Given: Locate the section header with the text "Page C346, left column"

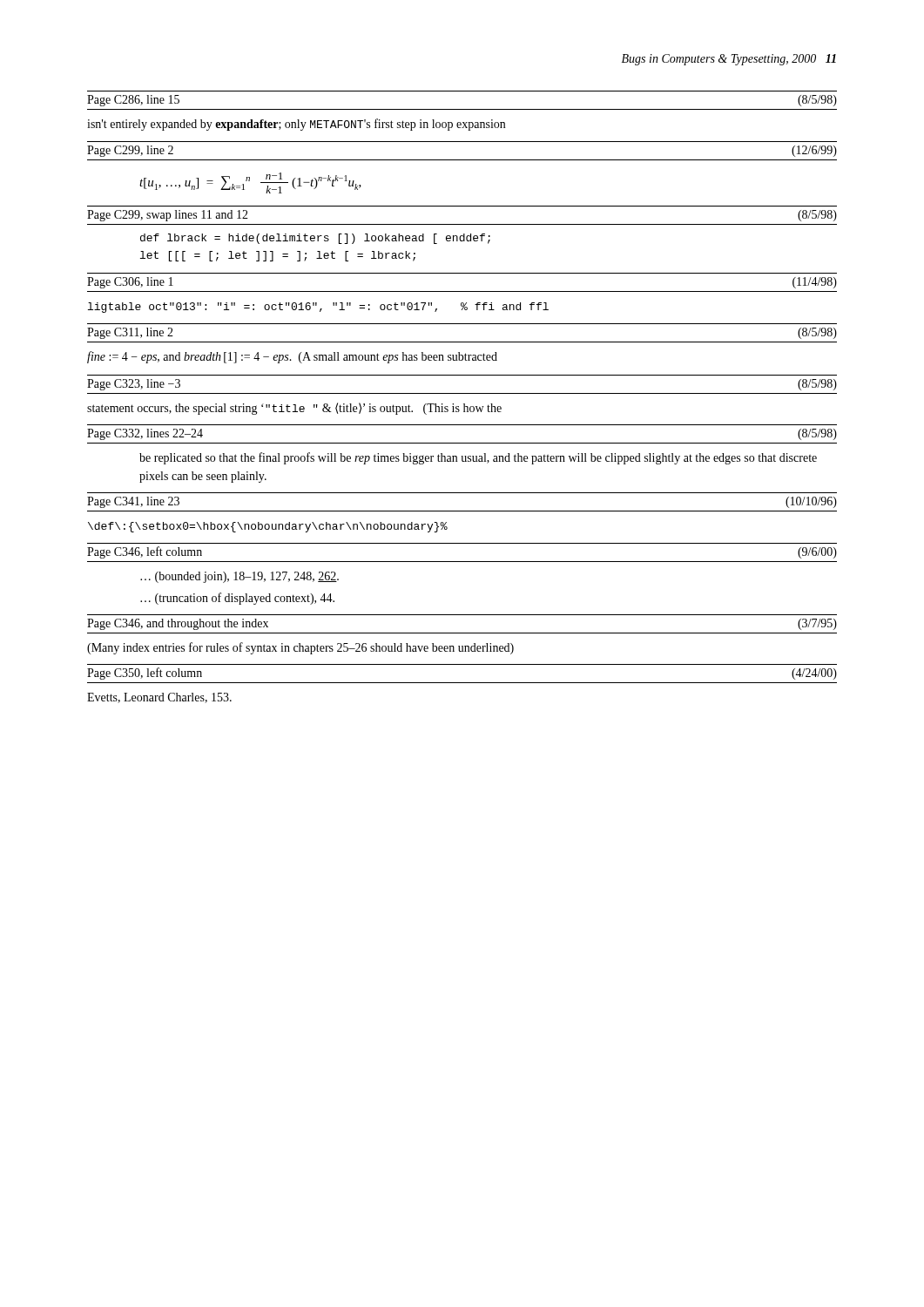Looking at the screenshot, I should point(462,552).
